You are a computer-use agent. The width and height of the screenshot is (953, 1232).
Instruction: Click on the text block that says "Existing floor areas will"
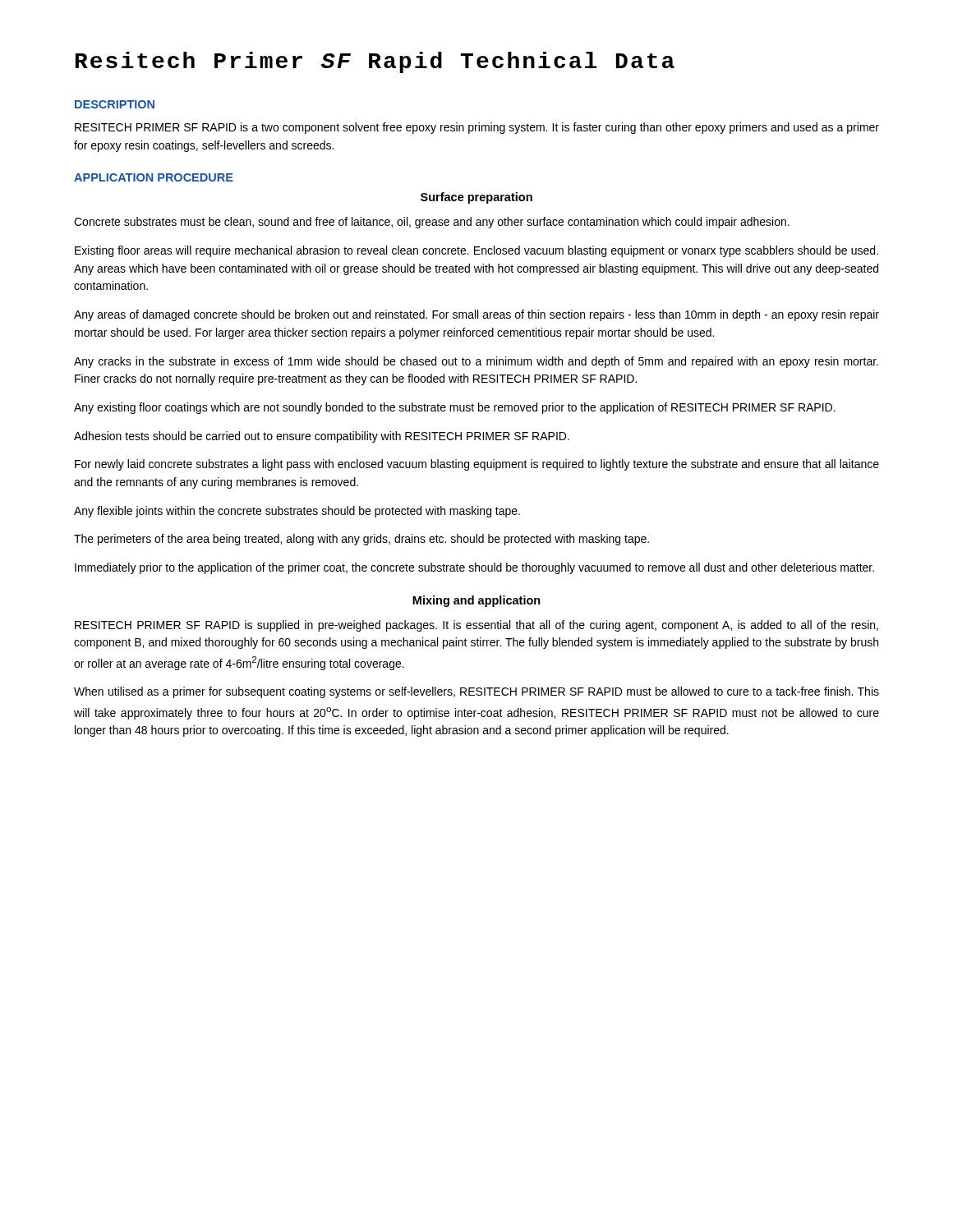476,268
